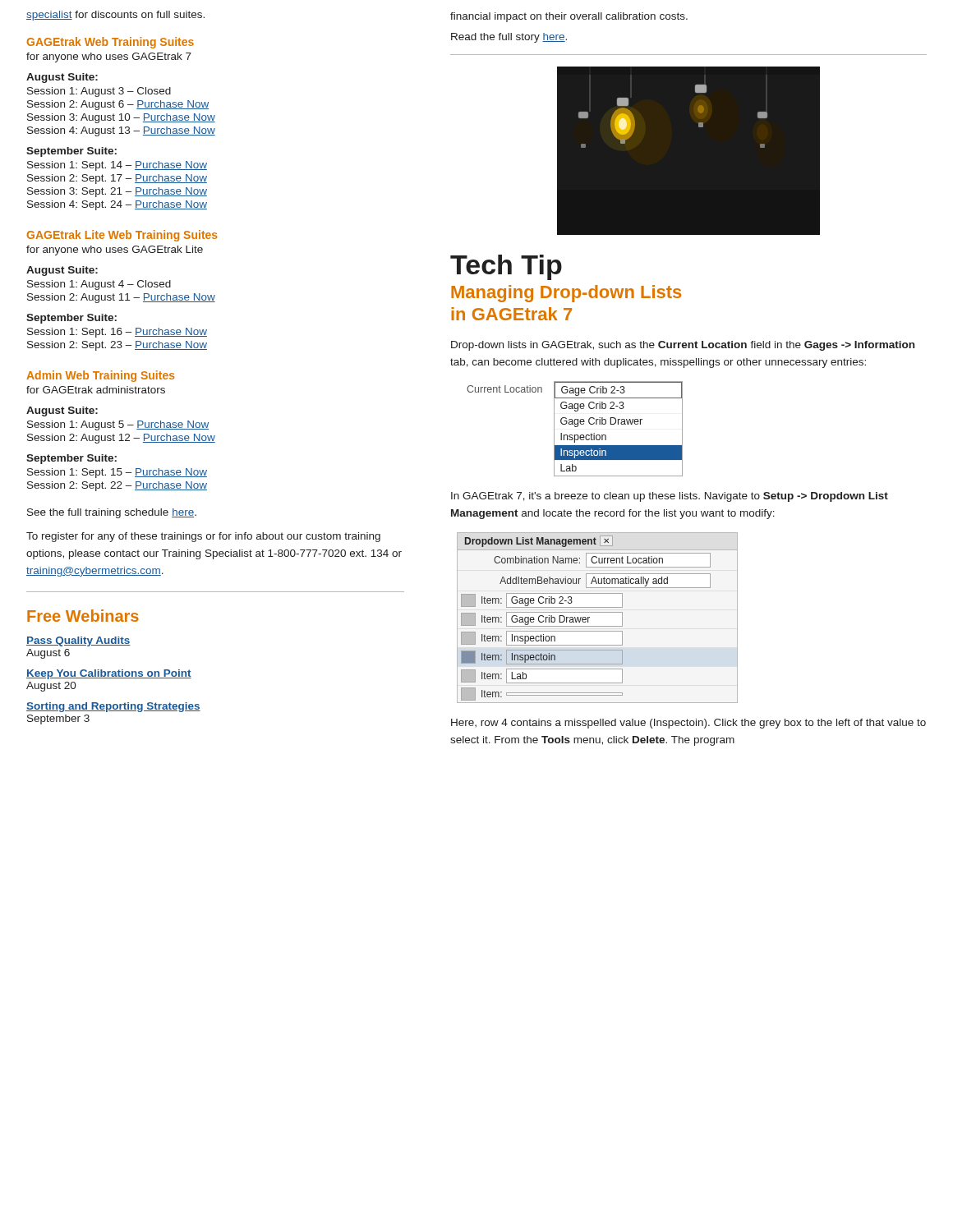Image resolution: width=953 pixels, height=1232 pixels.
Task: Find the text block containing "September Suite: Session 1: Sept. 15"
Action: pos(215,471)
